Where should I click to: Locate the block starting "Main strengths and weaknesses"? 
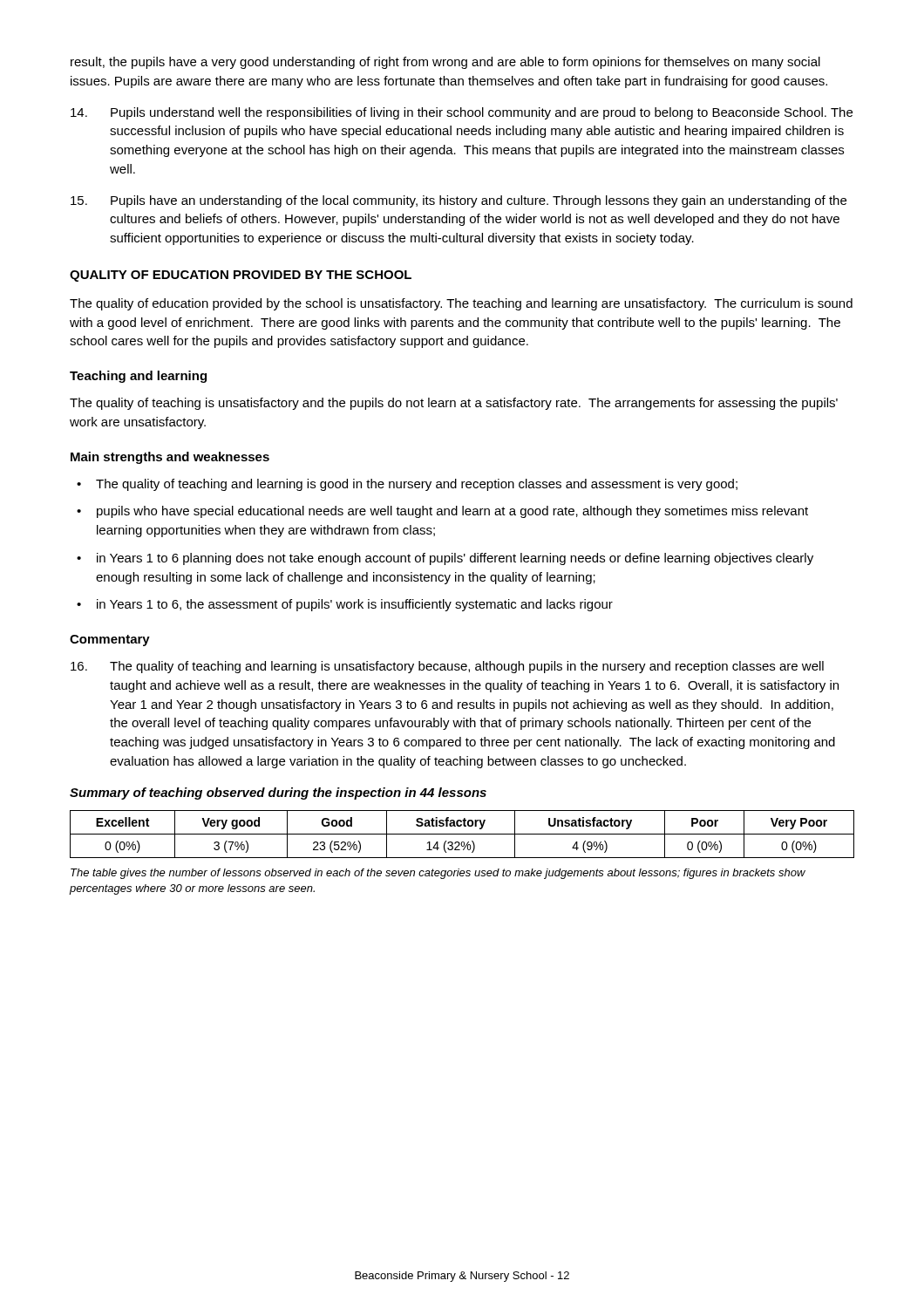pos(170,456)
